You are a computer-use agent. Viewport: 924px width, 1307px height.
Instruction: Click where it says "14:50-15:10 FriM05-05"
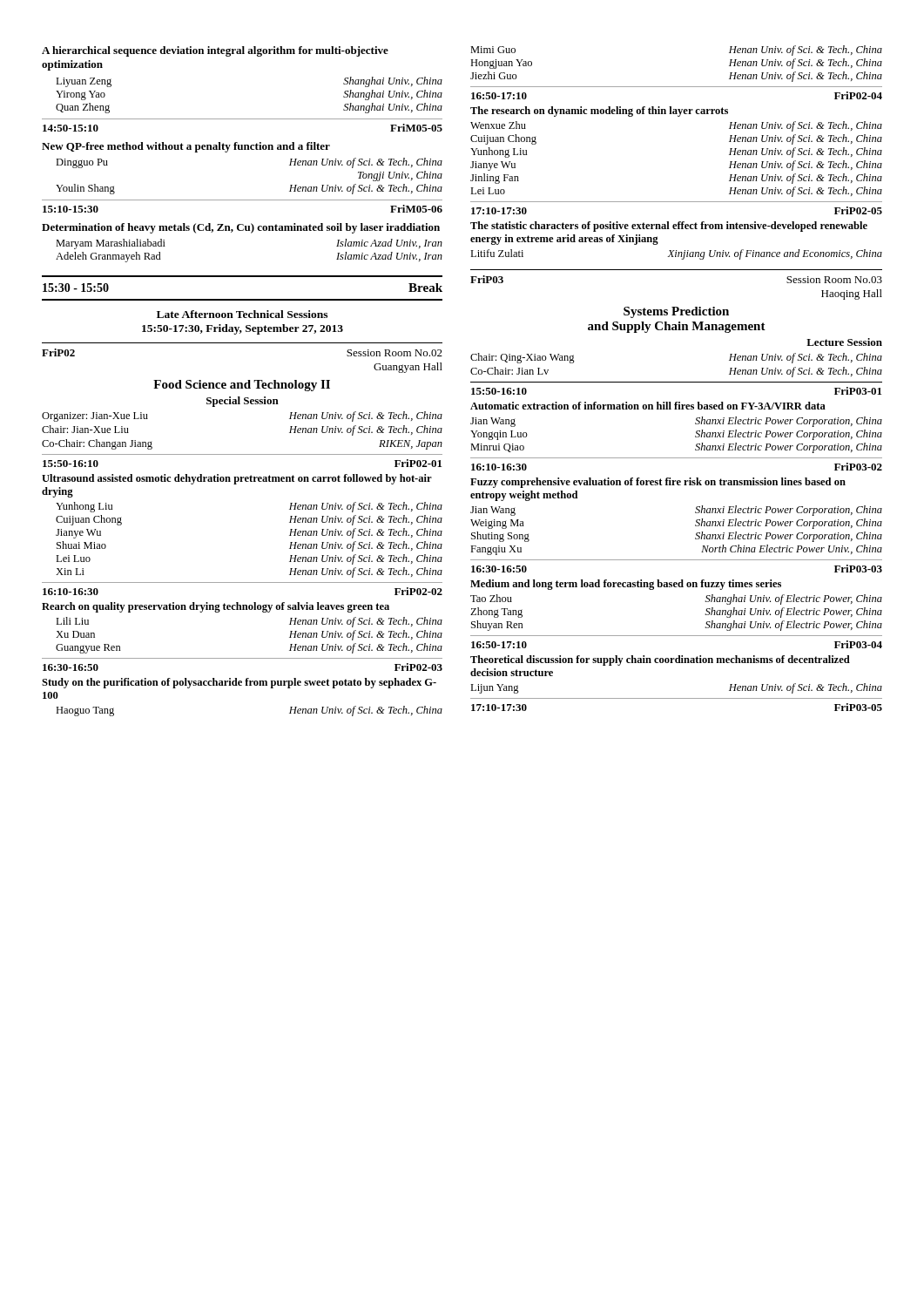point(242,127)
